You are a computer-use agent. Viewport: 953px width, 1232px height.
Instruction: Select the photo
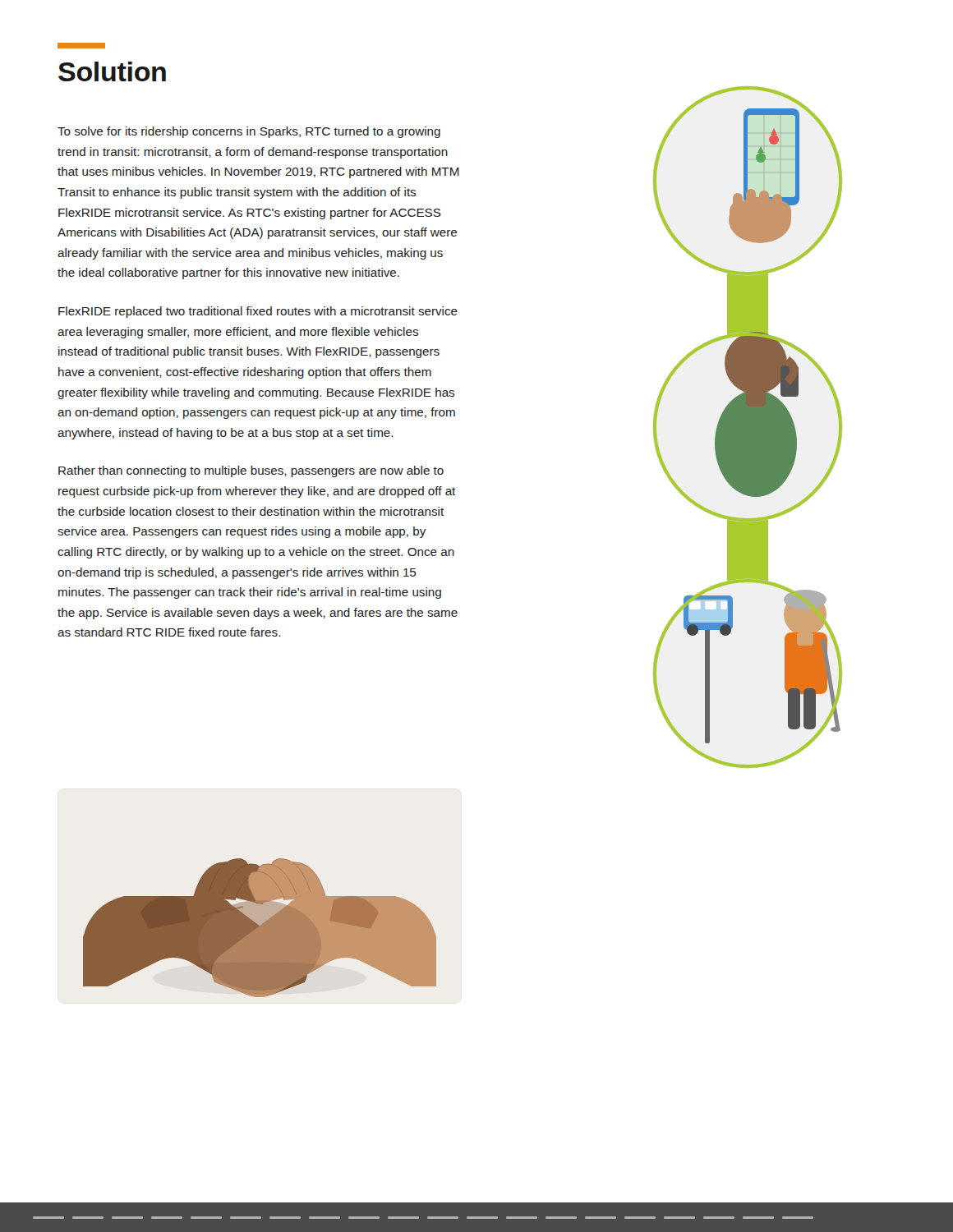tap(260, 896)
